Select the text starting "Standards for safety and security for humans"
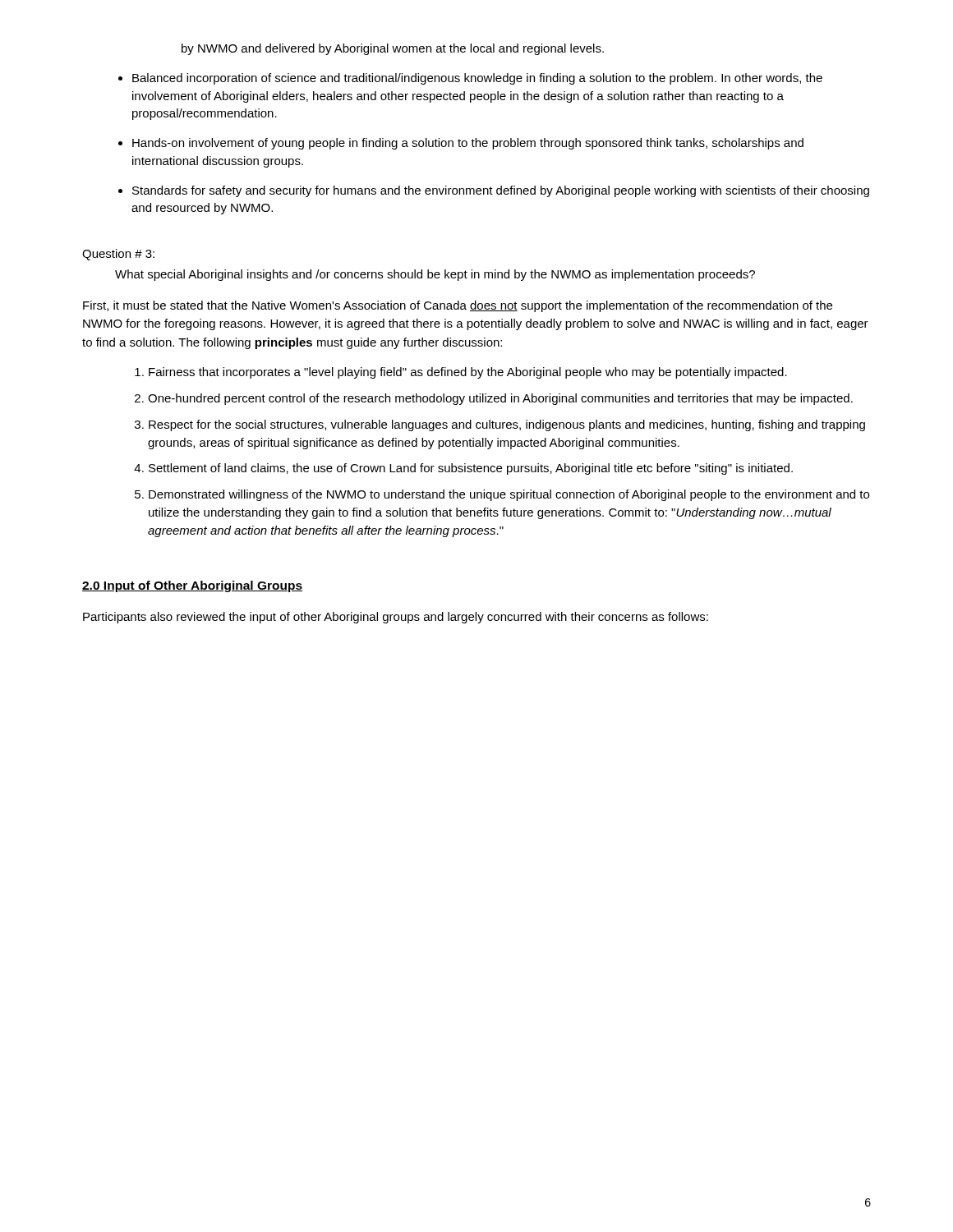This screenshot has height=1232, width=953. (x=501, y=199)
